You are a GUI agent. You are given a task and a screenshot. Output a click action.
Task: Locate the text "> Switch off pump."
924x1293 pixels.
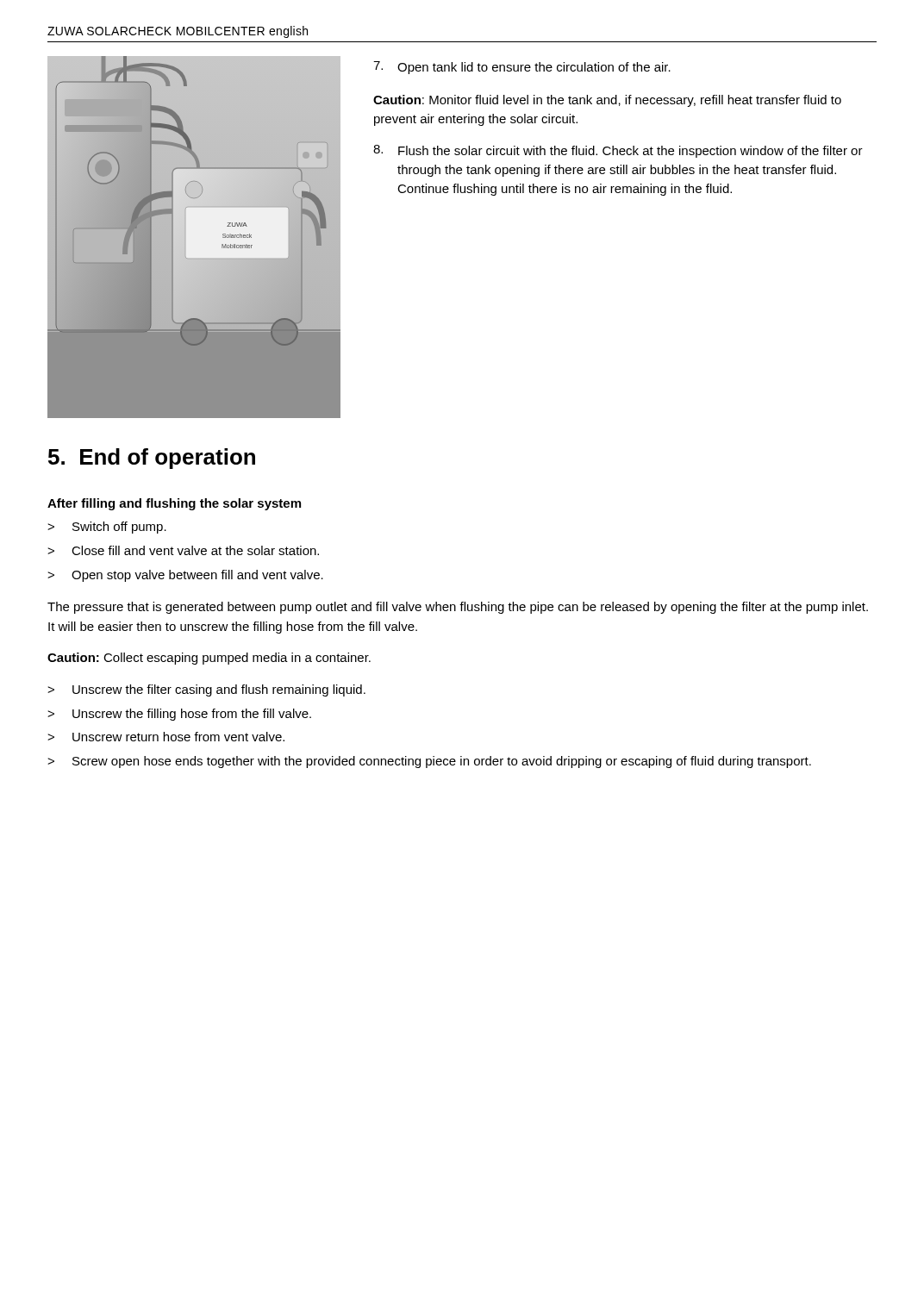pos(107,528)
